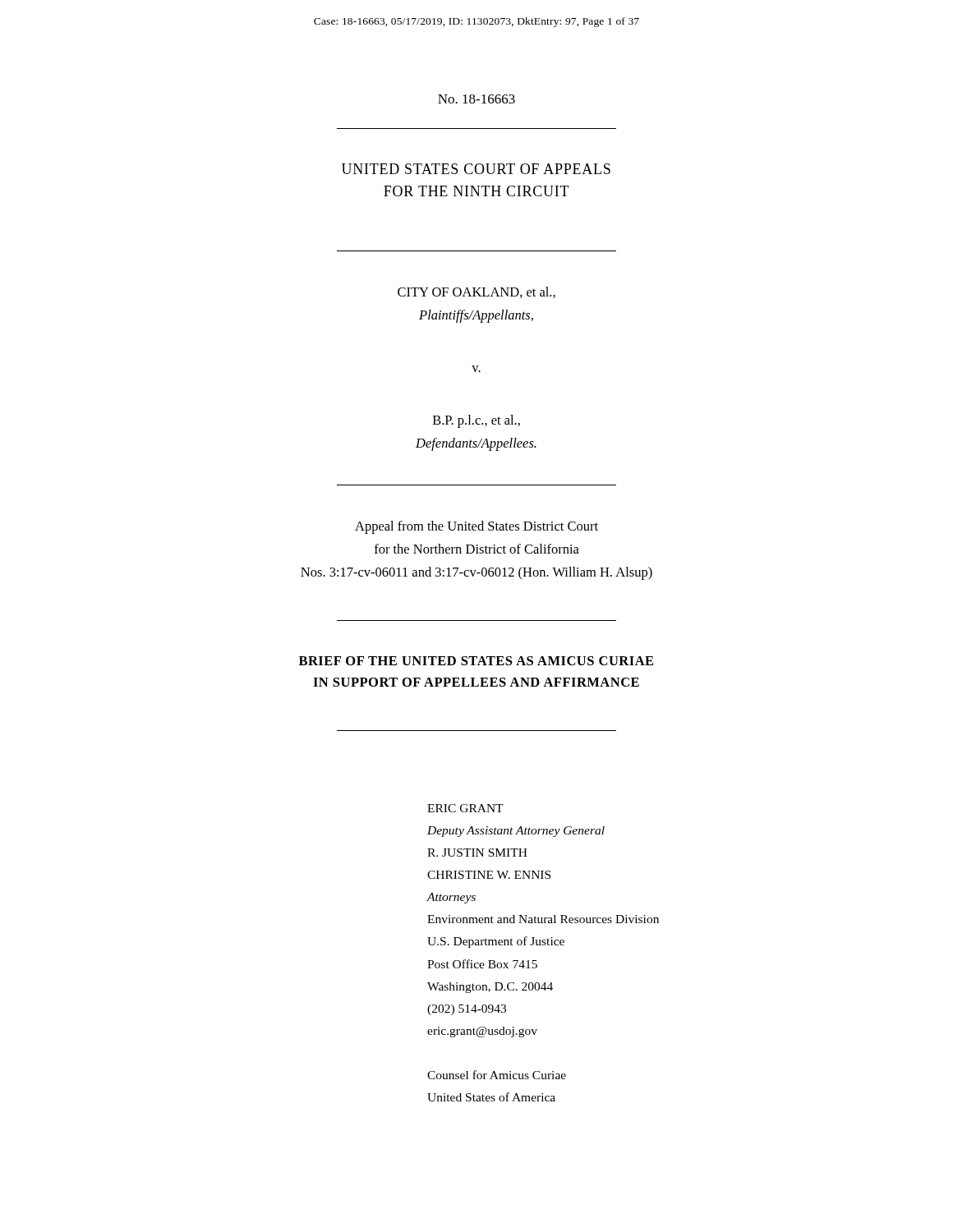
Task: Find the title that says "BRIEF OF THE"
Action: pyautogui.click(x=476, y=672)
